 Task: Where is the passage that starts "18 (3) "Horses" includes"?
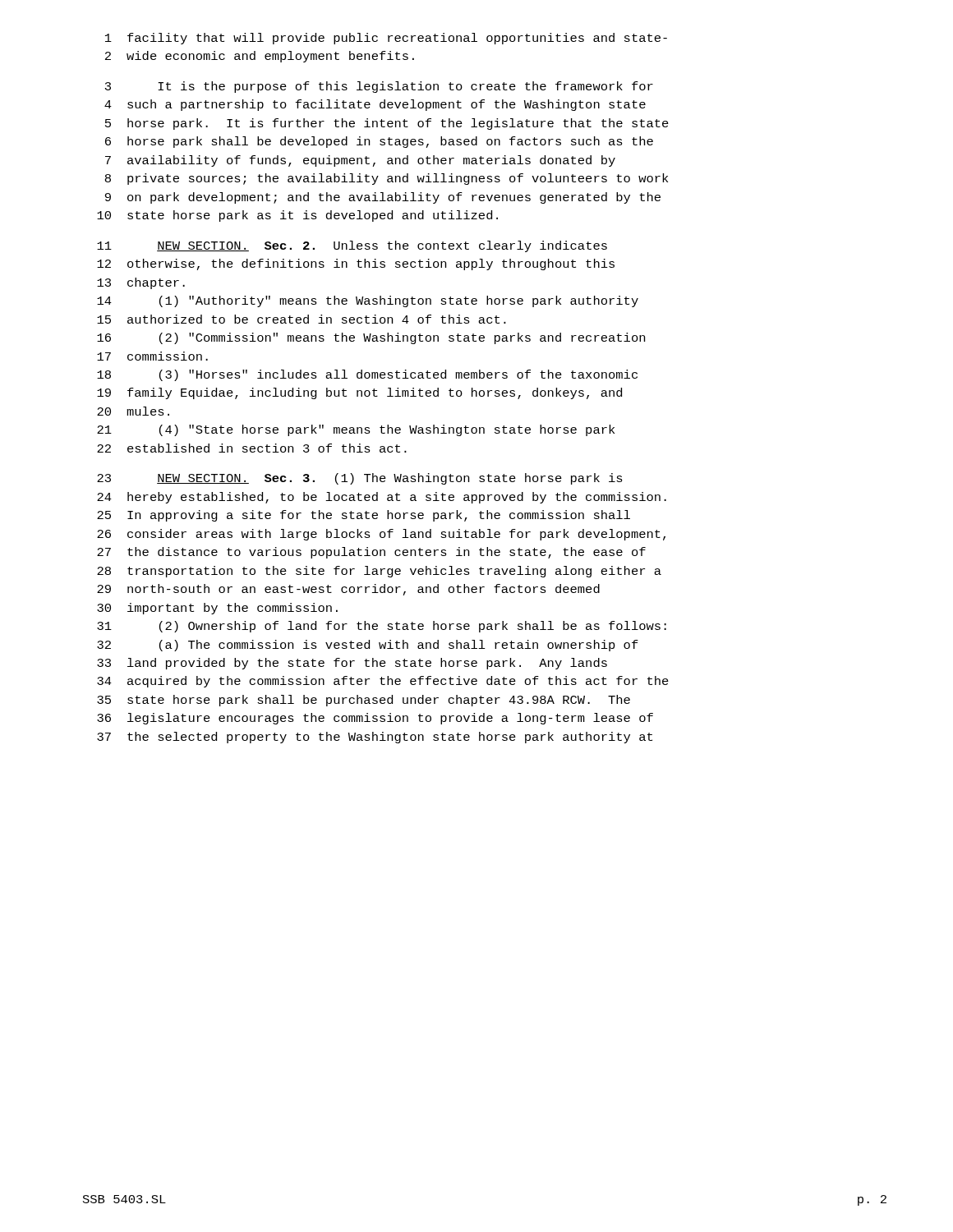coord(485,394)
